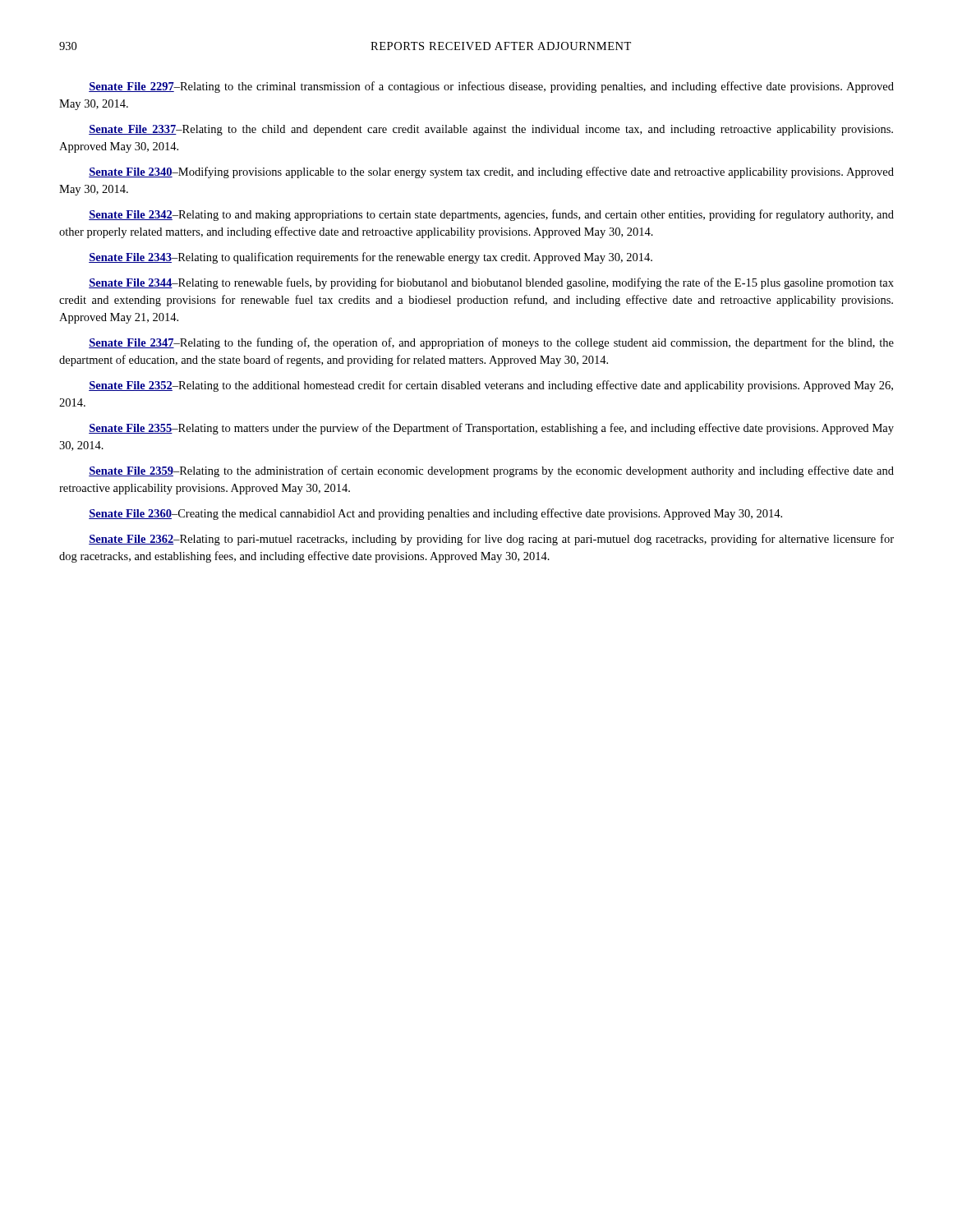Navigate to the text starting "Senate File 2340–Modifying"

(476, 181)
